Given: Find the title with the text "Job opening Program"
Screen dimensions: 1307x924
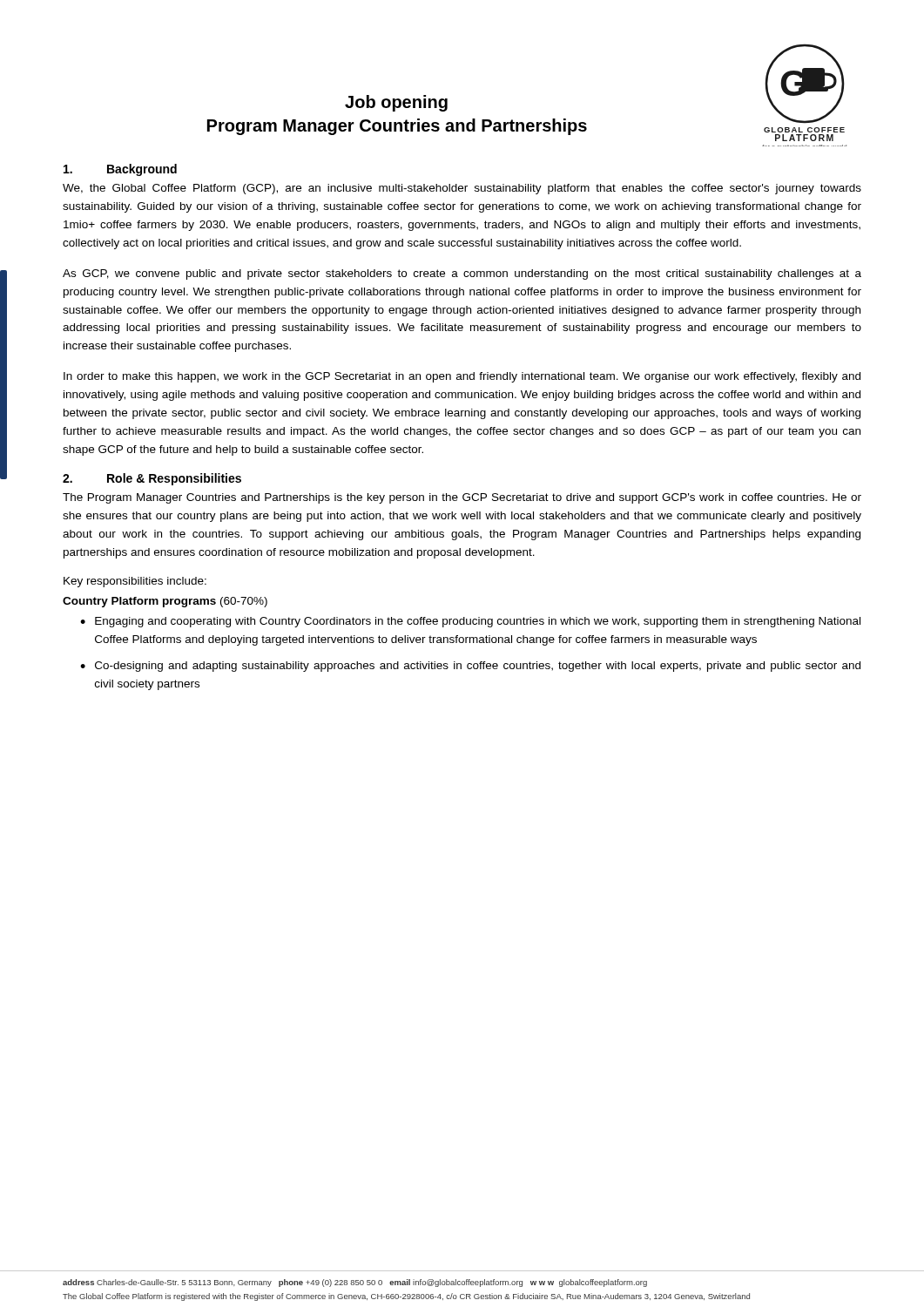Looking at the screenshot, I should pyautogui.click(x=397, y=101).
